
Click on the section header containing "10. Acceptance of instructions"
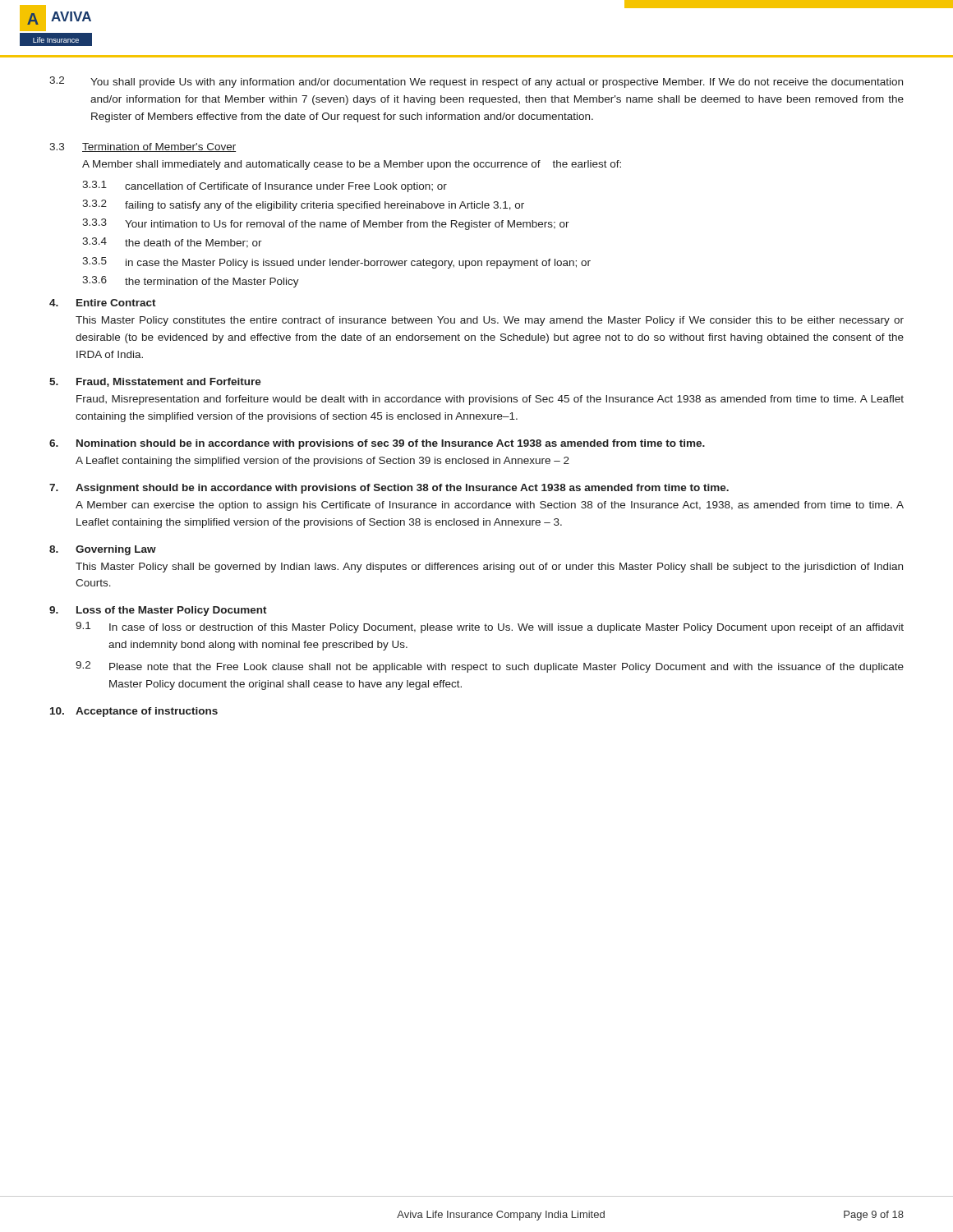pyautogui.click(x=134, y=712)
